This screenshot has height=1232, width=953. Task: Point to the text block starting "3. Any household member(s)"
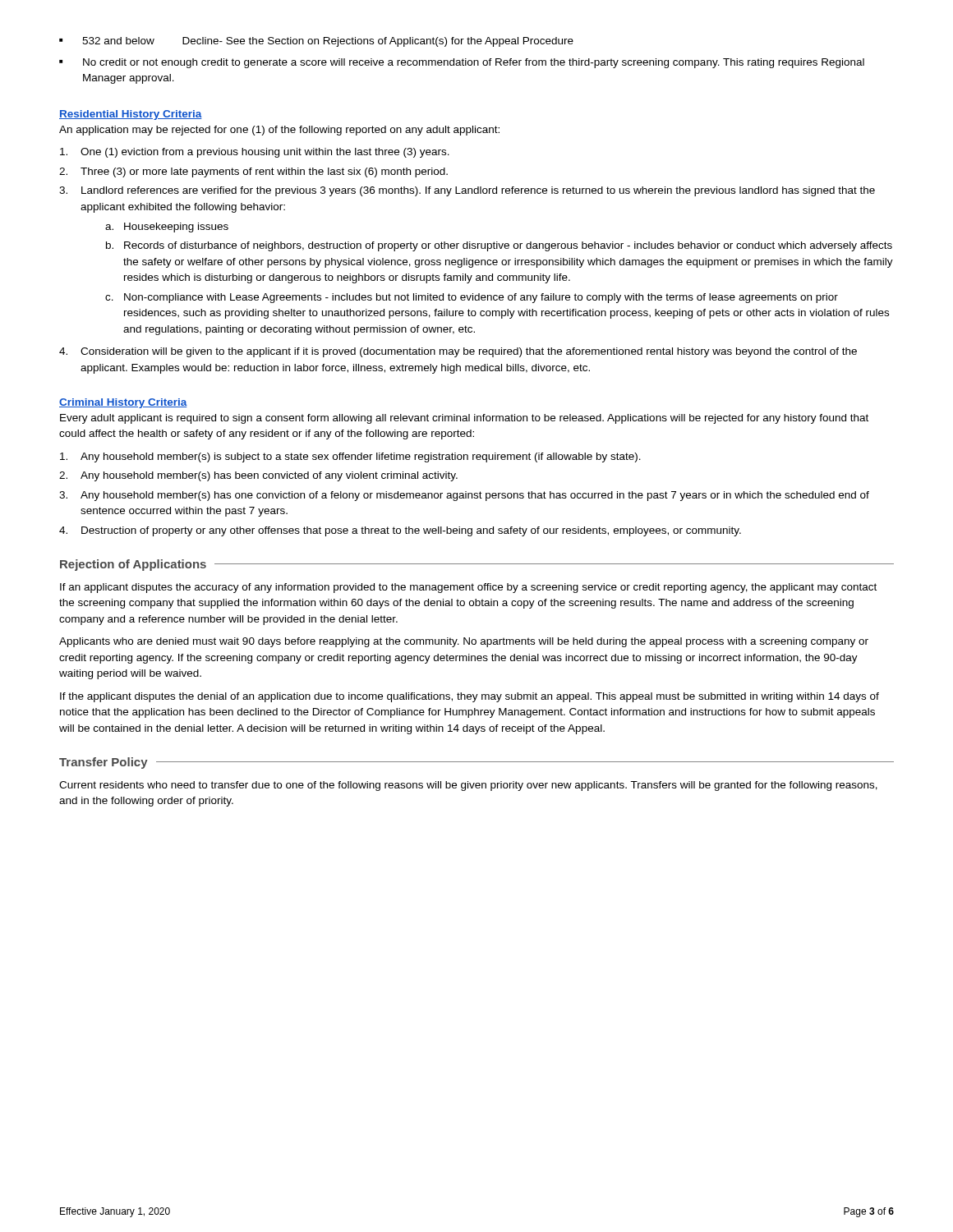point(476,503)
